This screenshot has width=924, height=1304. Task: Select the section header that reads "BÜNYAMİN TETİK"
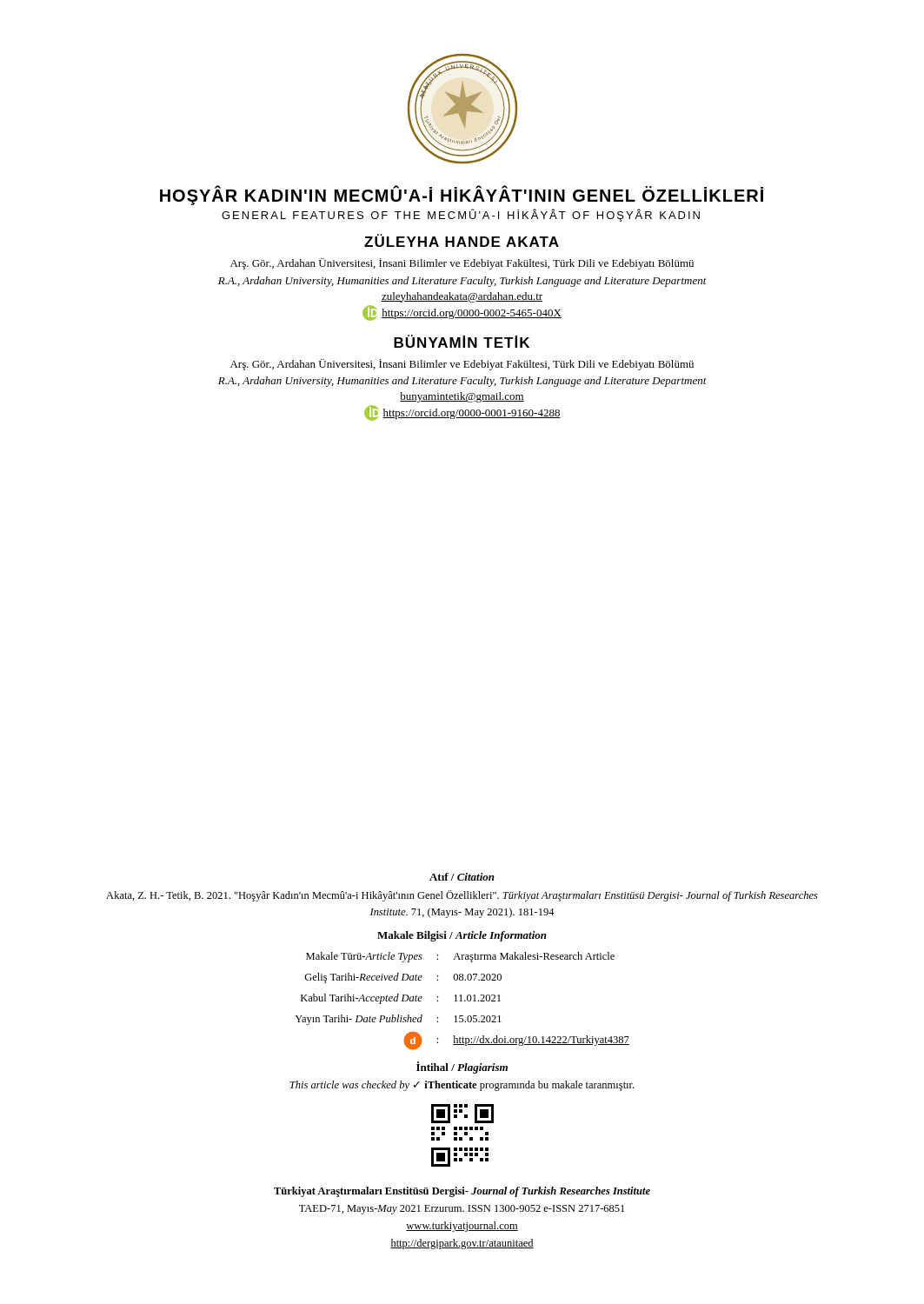tap(462, 342)
